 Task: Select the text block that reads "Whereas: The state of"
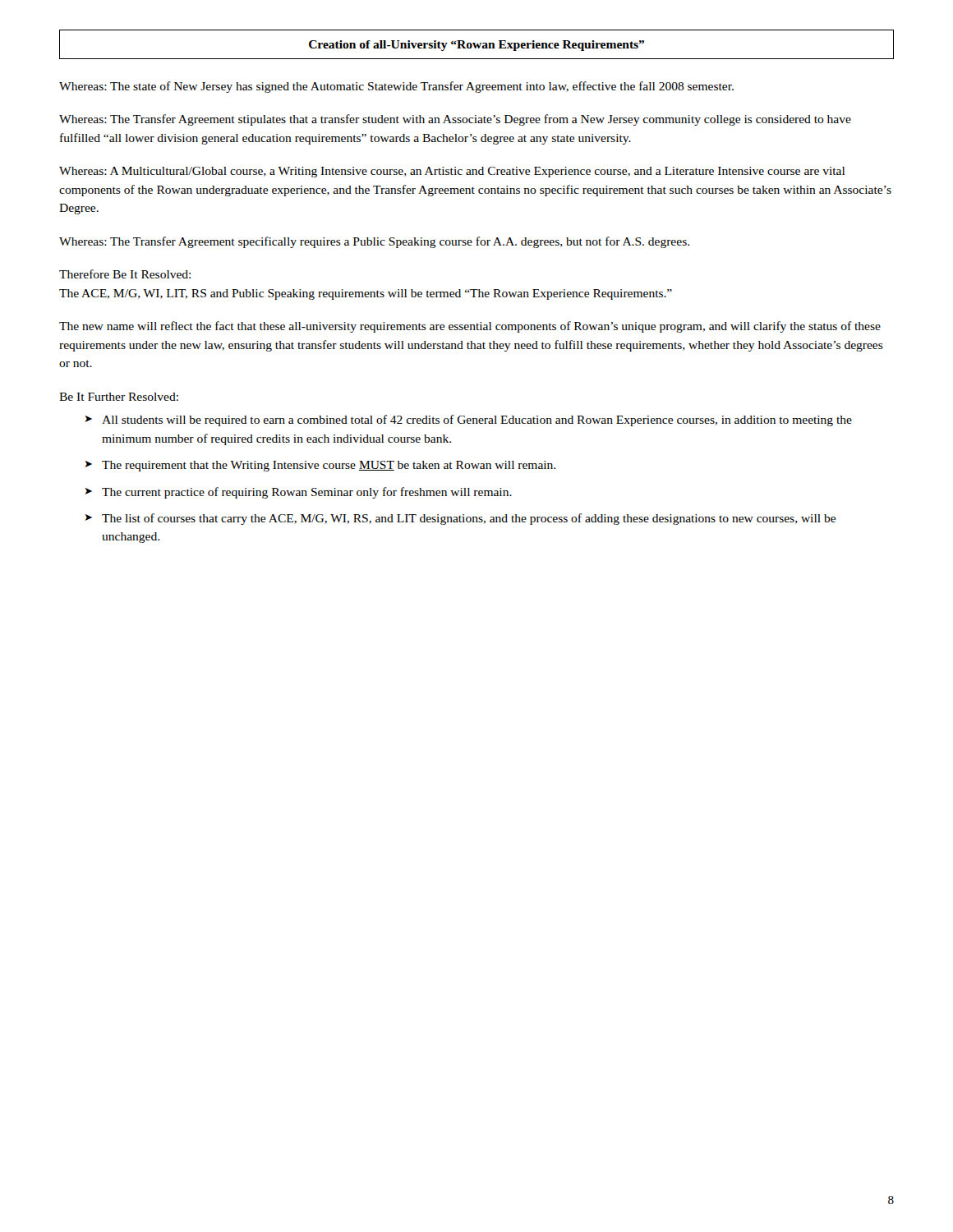pyautogui.click(x=397, y=86)
